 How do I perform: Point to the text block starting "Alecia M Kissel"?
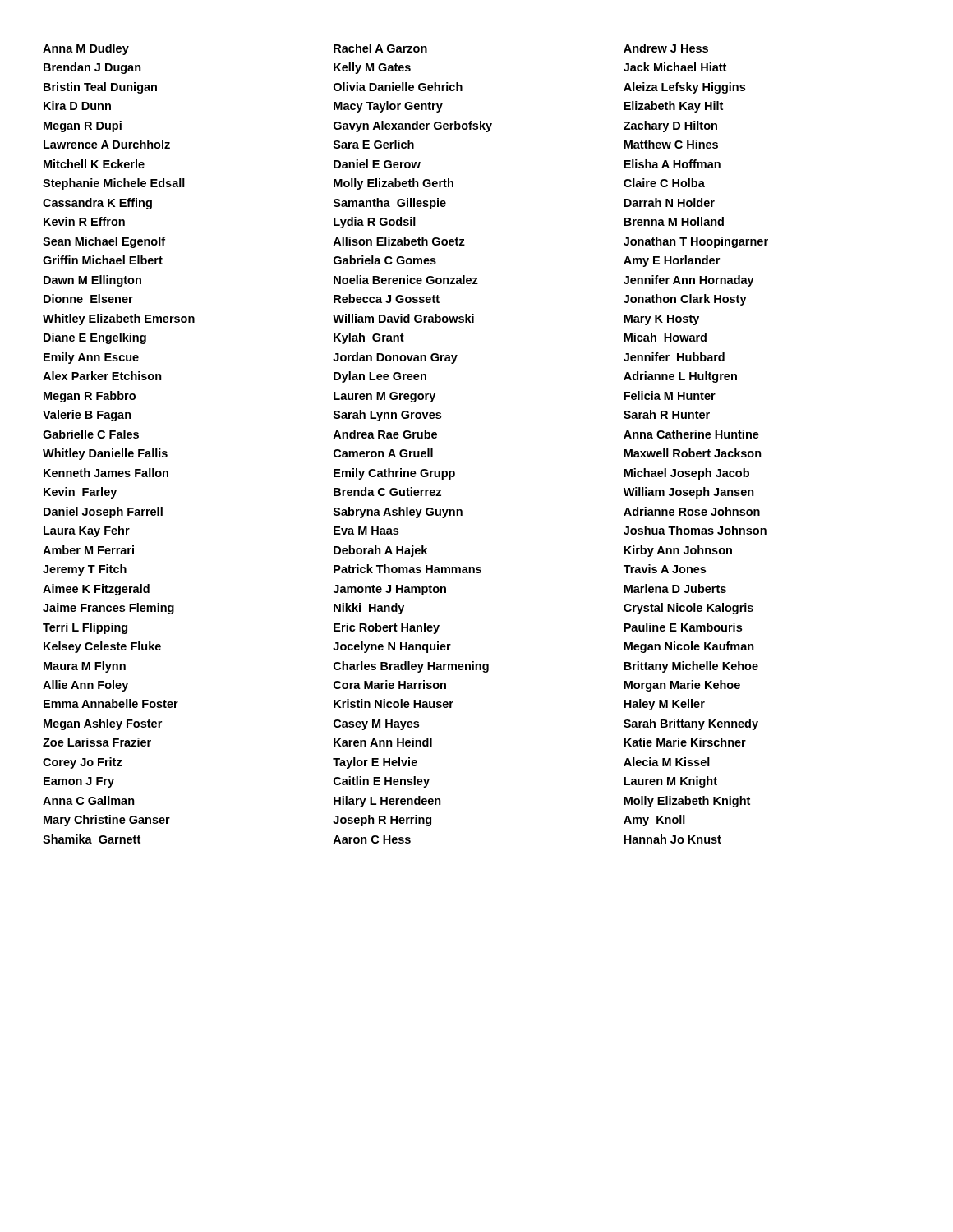(x=667, y=762)
